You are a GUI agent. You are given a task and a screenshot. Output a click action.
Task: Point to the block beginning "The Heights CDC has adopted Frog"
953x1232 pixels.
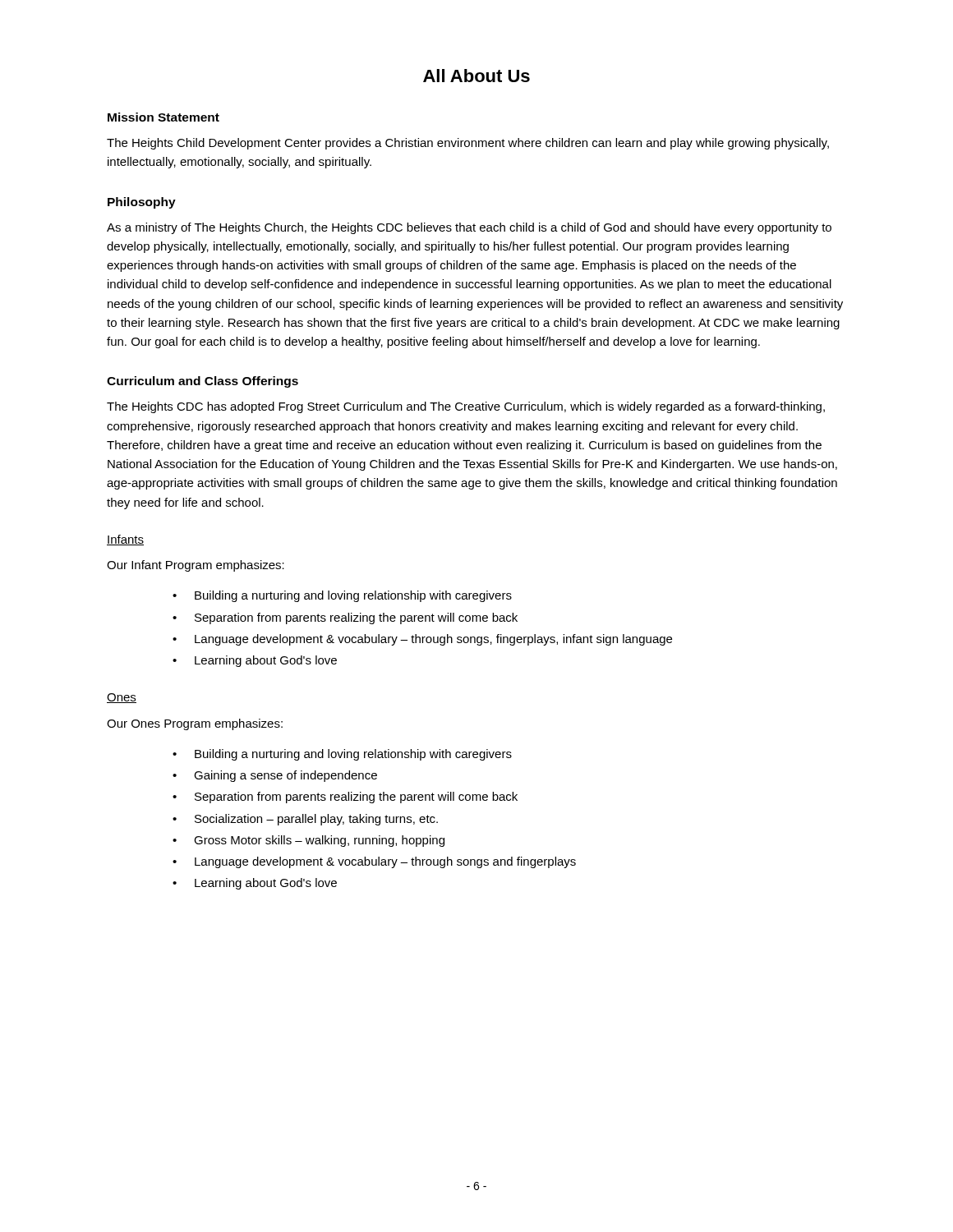472,454
